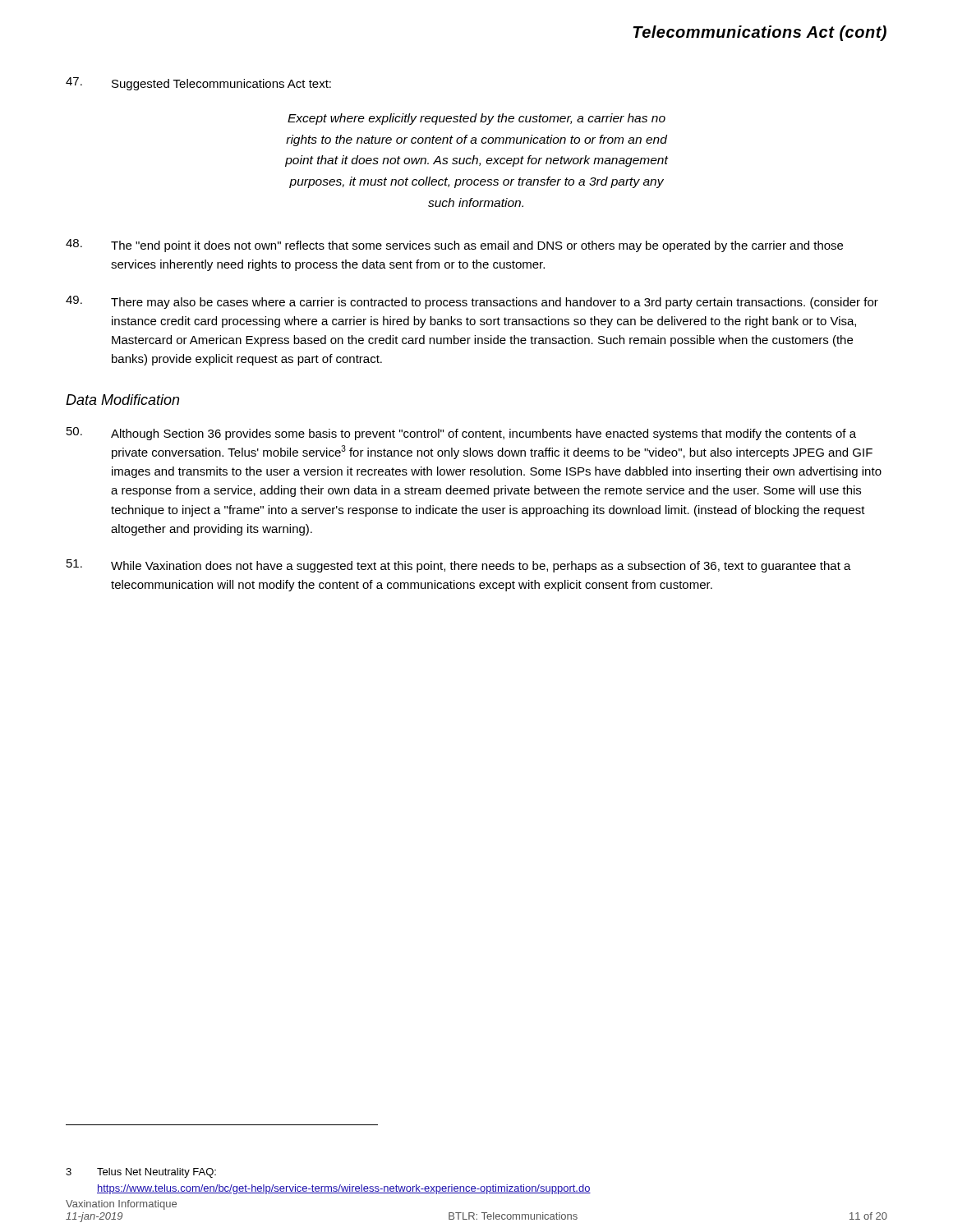The height and width of the screenshot is (1232, 953).
Task: Where is the passage that starts "Except where explicitly requested by the customer,"?
Action: pyautogui.click(x=476, y=160)
